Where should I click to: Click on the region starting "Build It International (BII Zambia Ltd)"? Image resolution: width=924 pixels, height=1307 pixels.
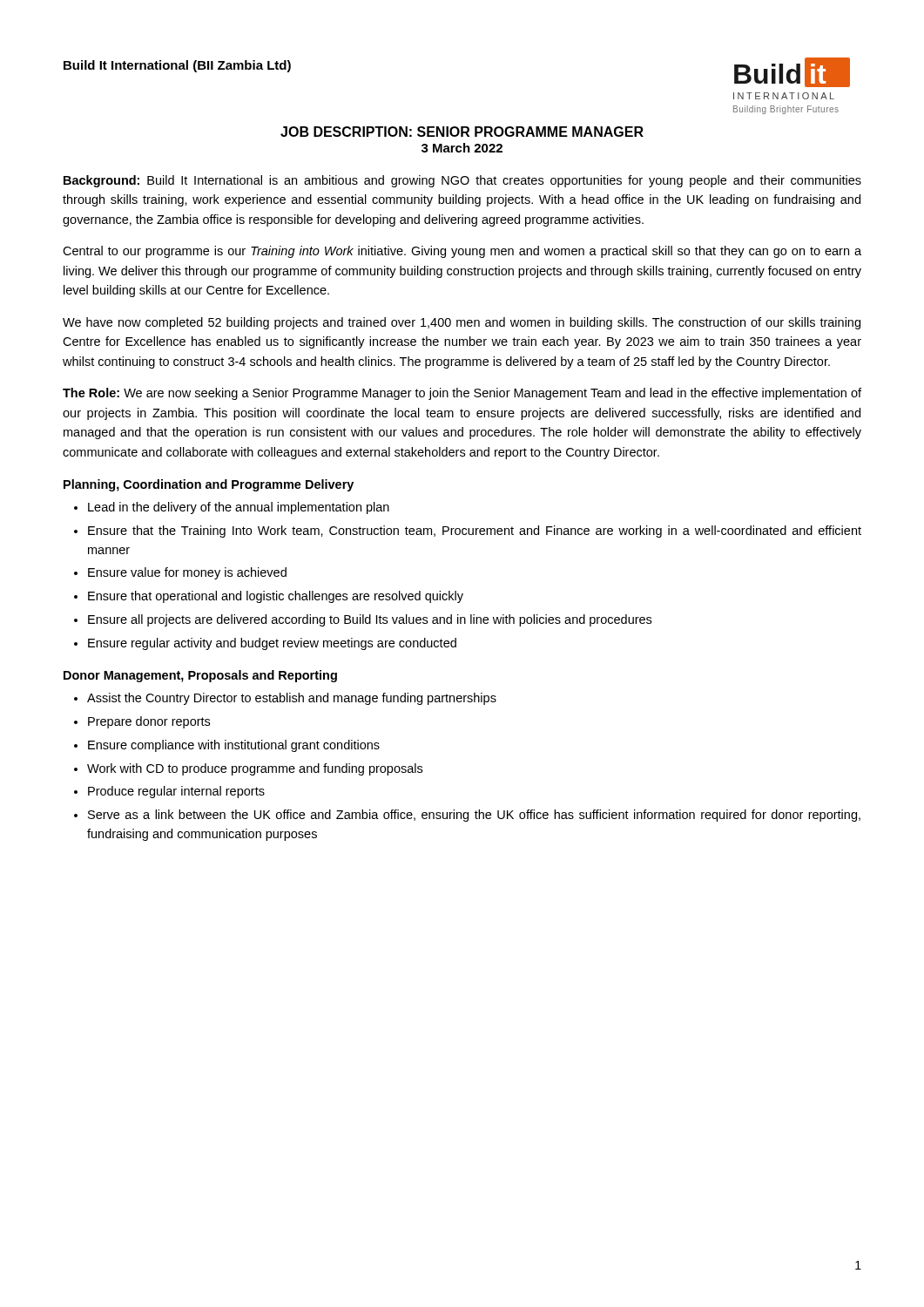(x=177, y=65)
